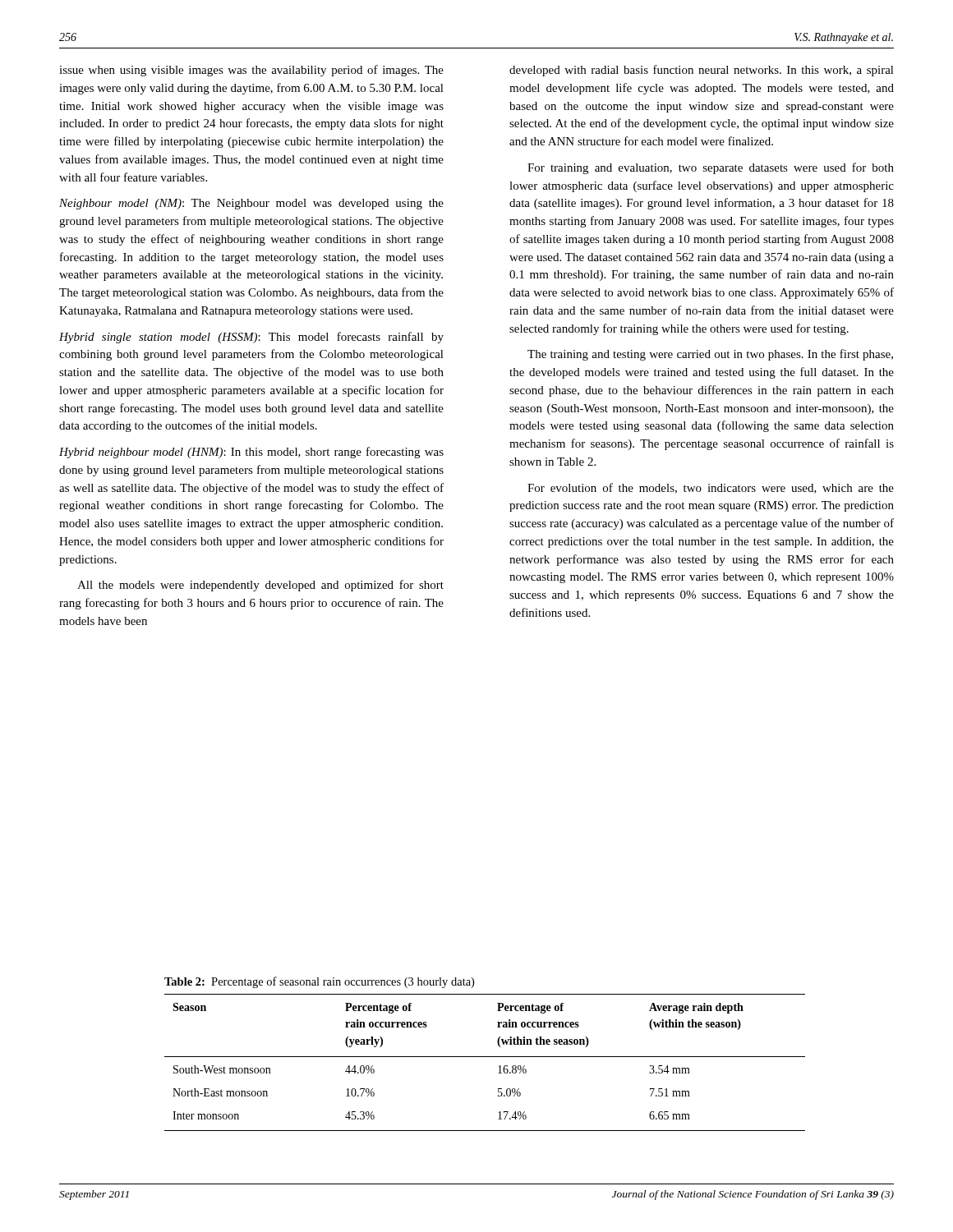
Task: Where is the passage that starts "Hybrid single station"?
Action: tap(251, 382)
